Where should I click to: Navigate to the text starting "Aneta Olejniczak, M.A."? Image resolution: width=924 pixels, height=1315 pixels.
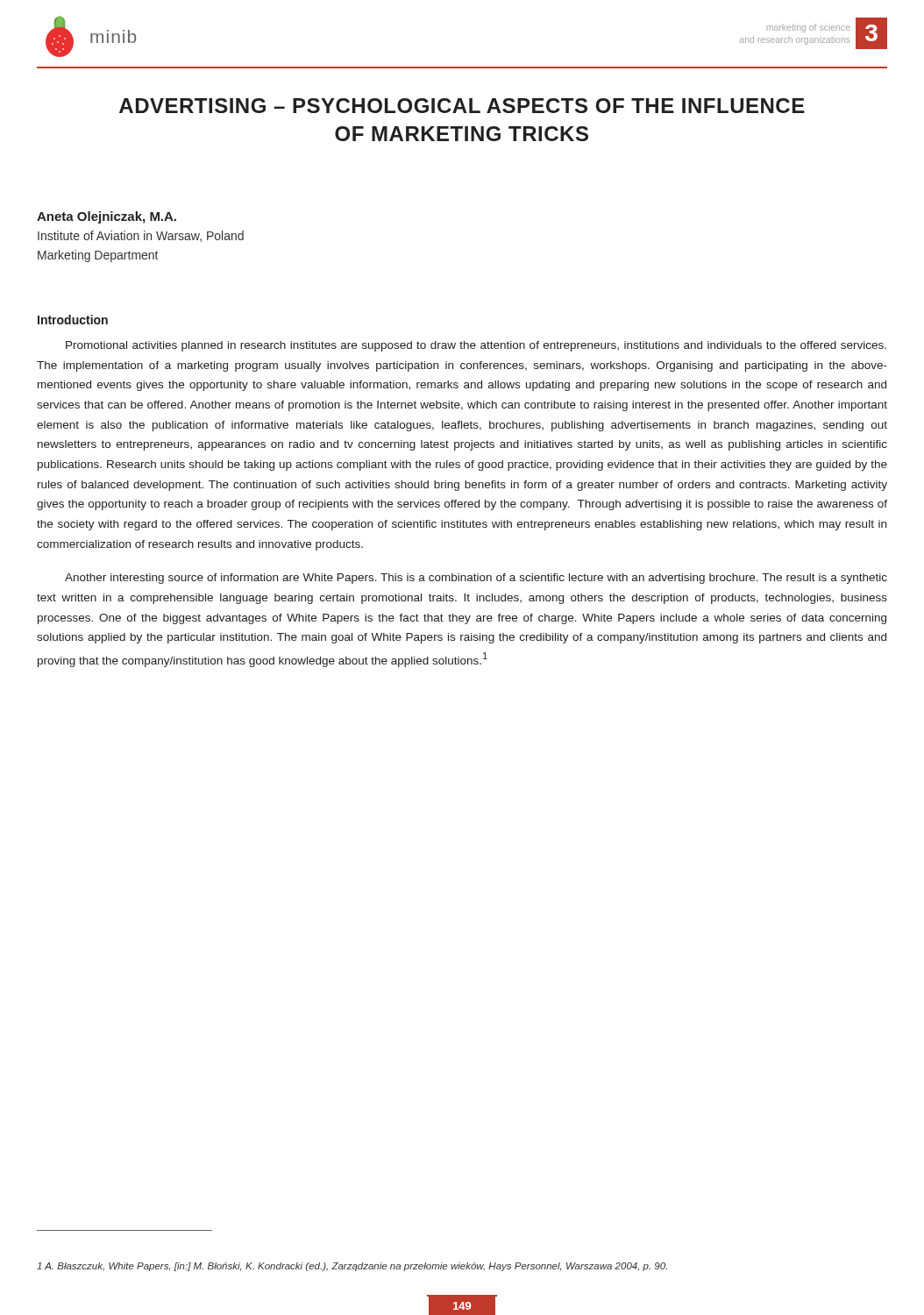(x=140, y=237)
